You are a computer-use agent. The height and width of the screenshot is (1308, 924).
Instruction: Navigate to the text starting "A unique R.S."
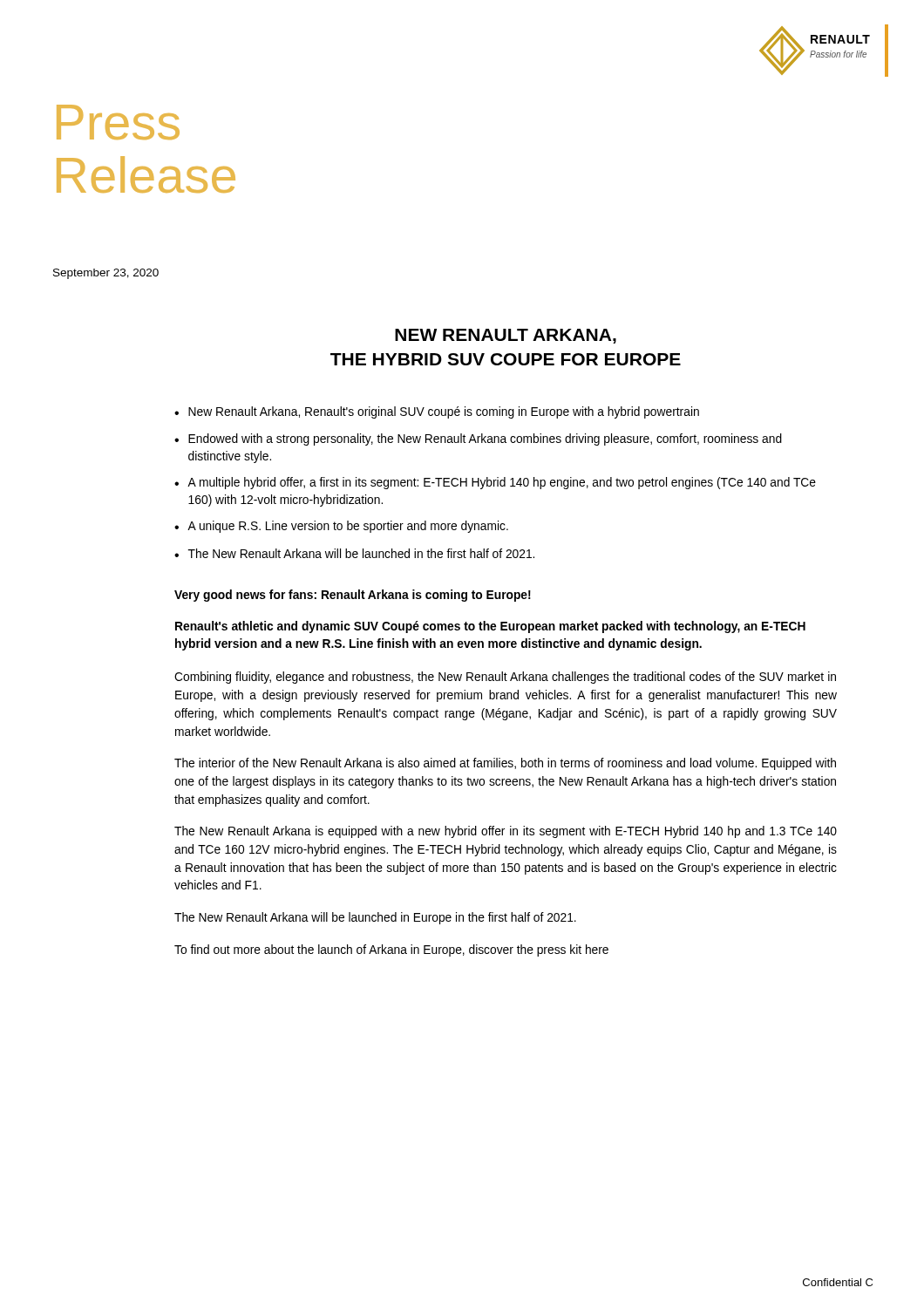tap(348, 526)
